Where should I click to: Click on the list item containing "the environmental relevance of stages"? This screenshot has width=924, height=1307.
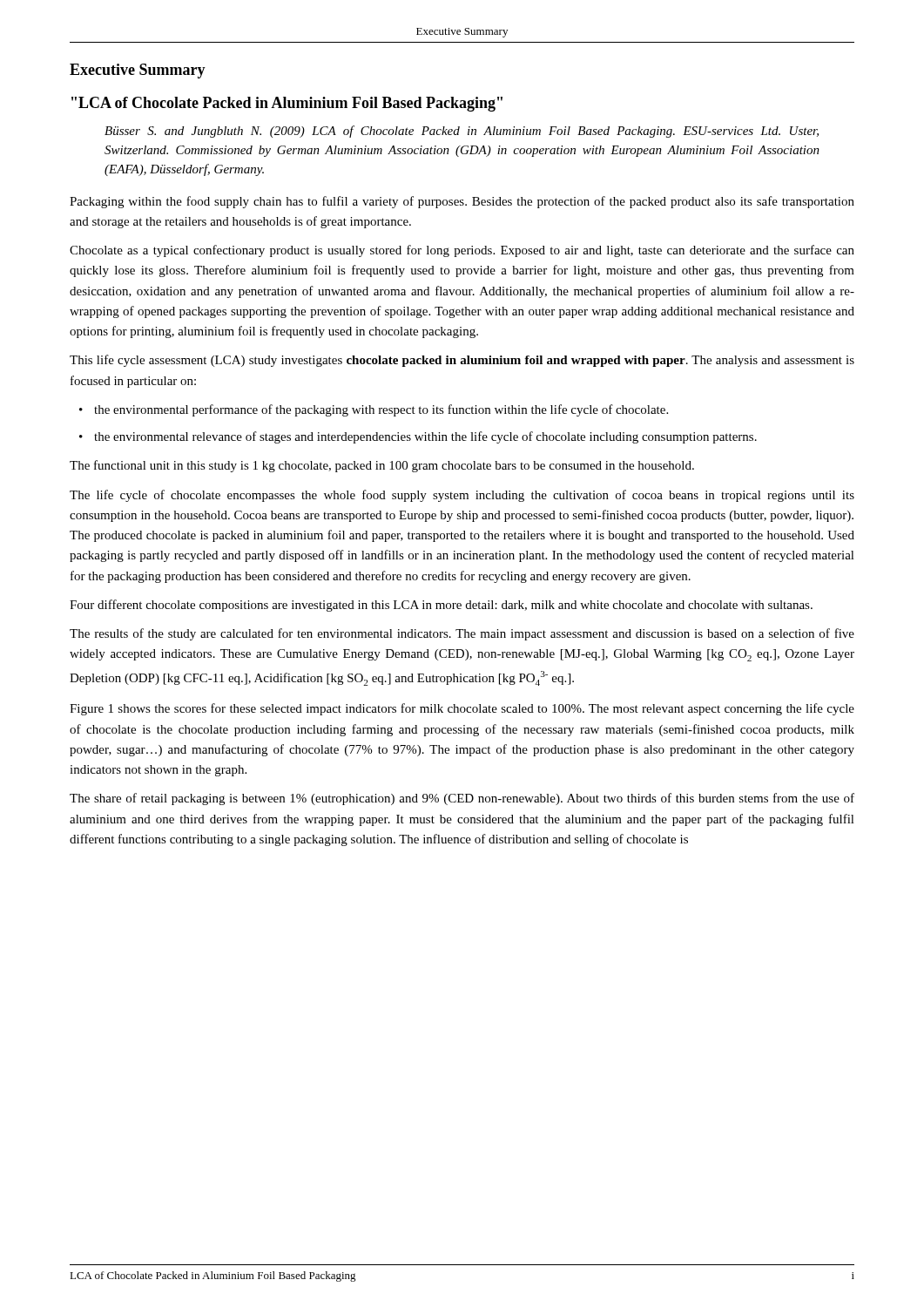tap(426, 437)
